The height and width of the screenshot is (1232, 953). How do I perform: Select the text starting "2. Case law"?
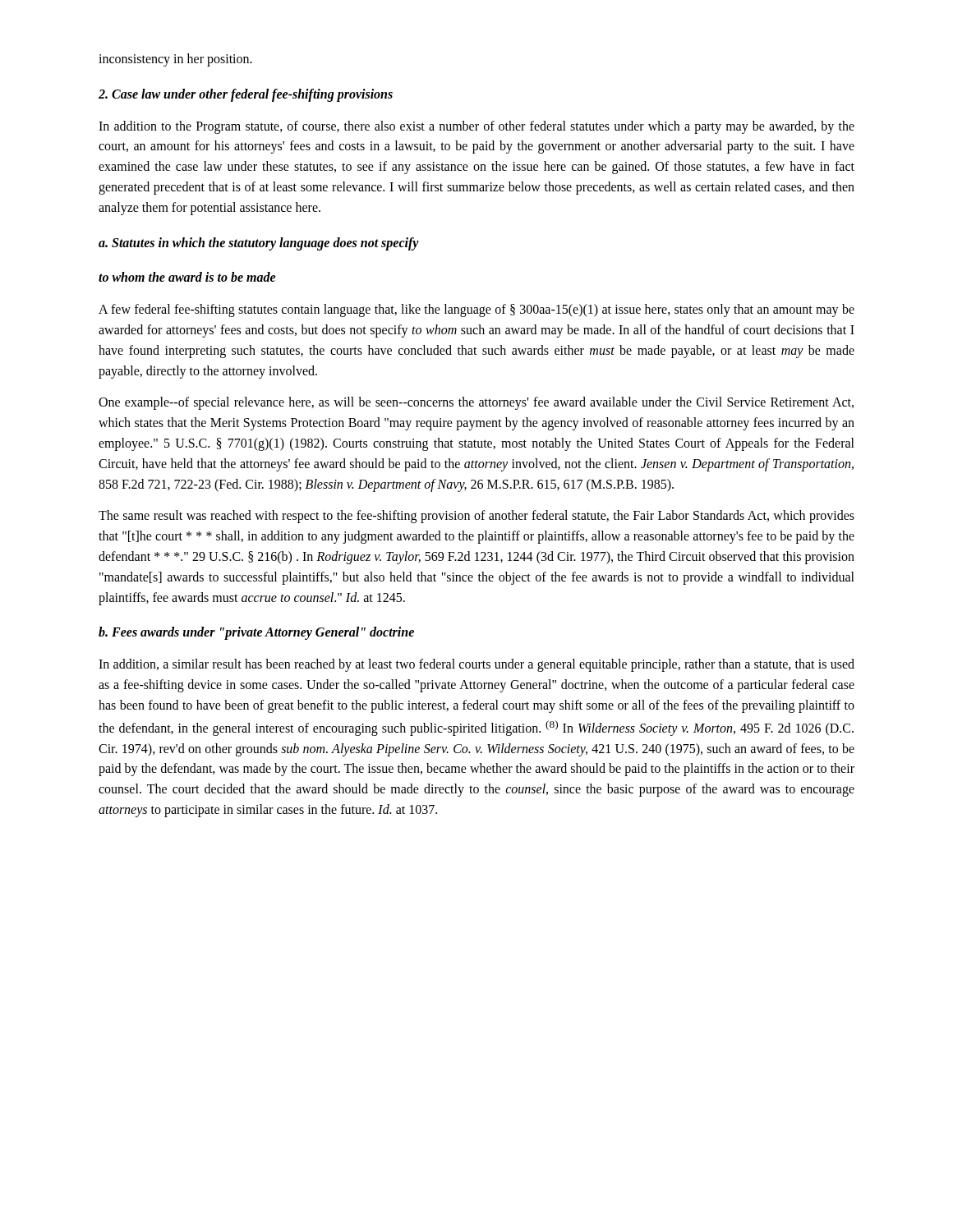(246, 94)
